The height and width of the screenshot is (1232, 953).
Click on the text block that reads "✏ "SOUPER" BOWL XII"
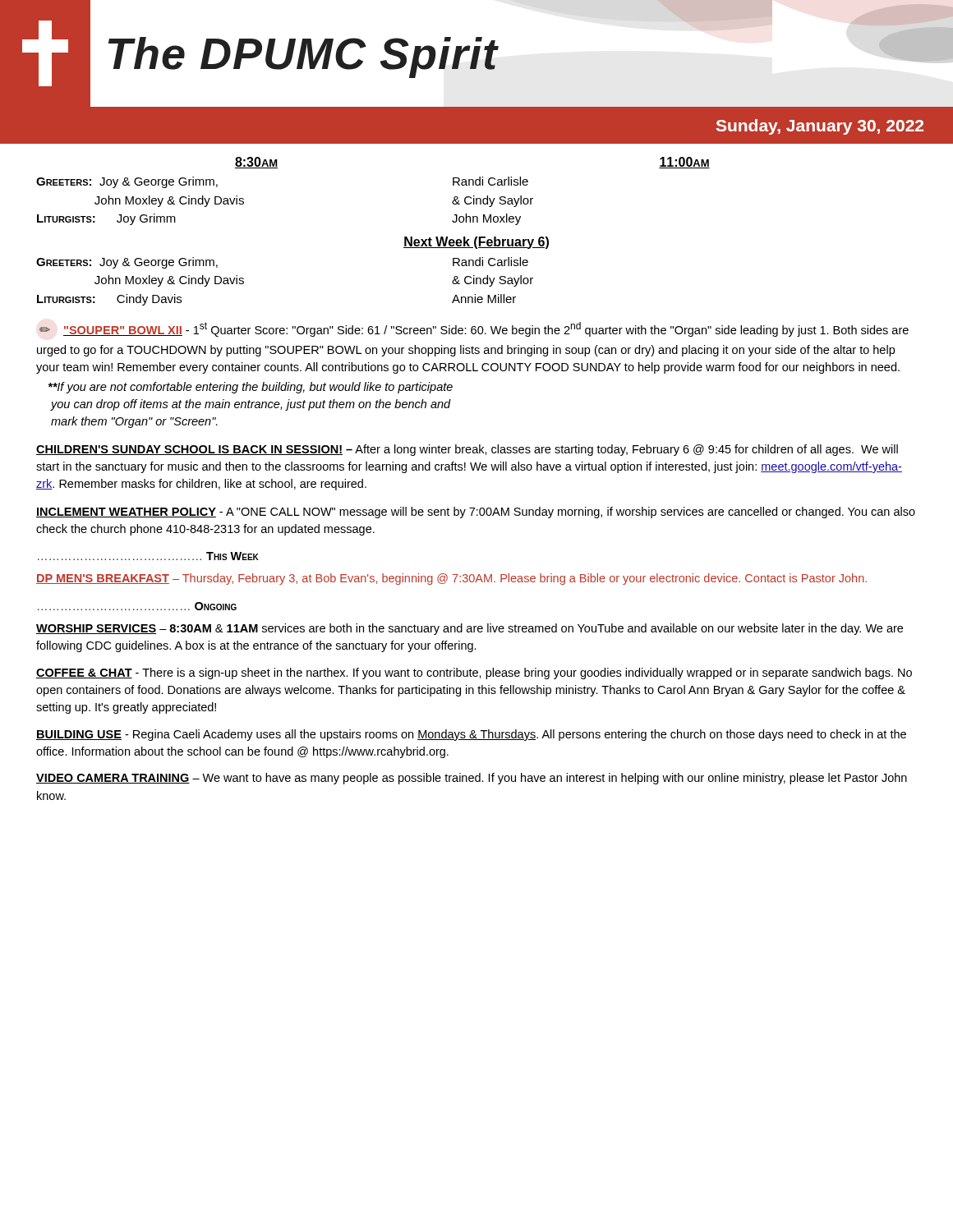pyautogui.click(x=476, y=375)
